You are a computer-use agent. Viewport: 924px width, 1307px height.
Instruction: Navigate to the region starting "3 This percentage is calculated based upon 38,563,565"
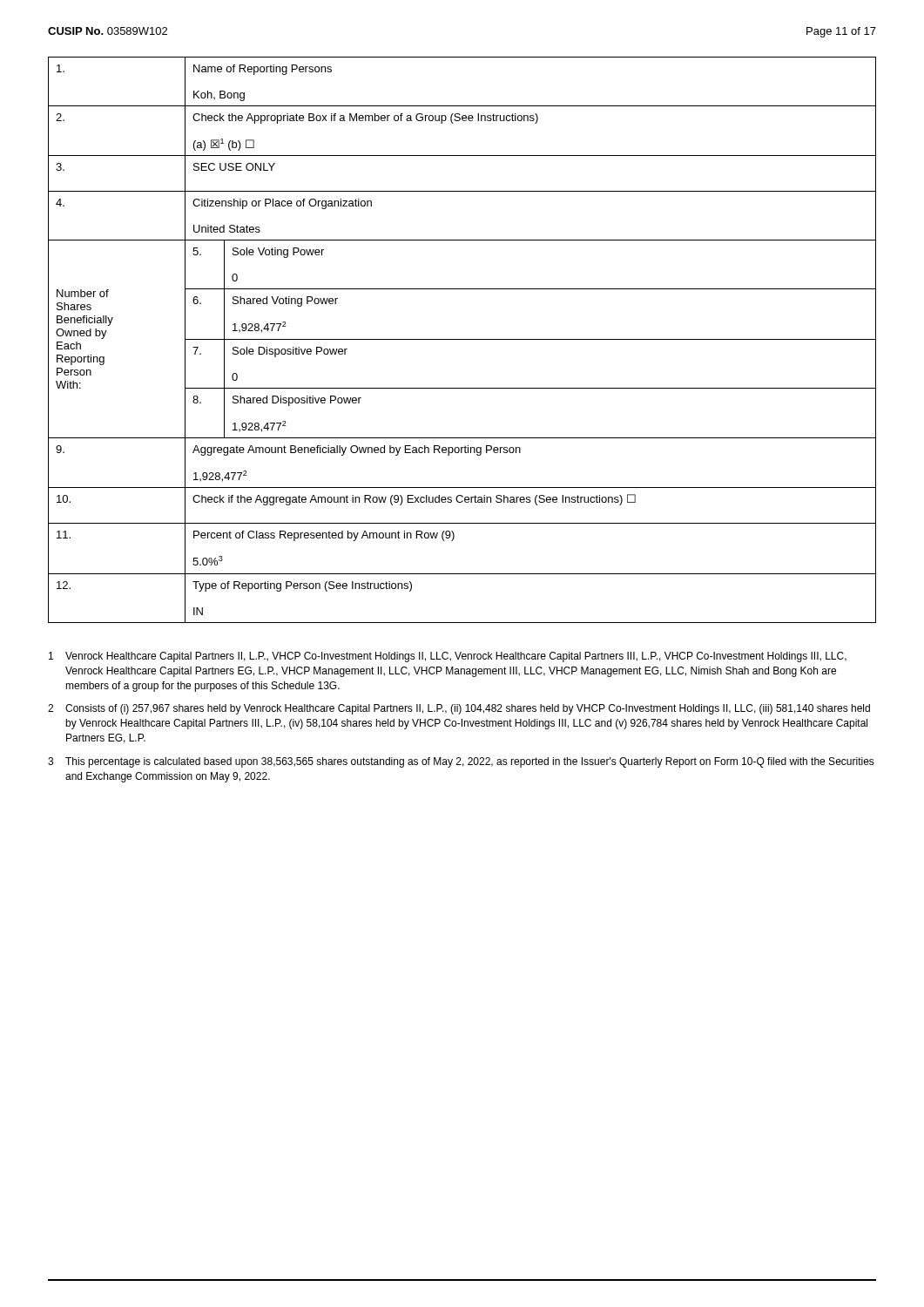pos(462,769)
